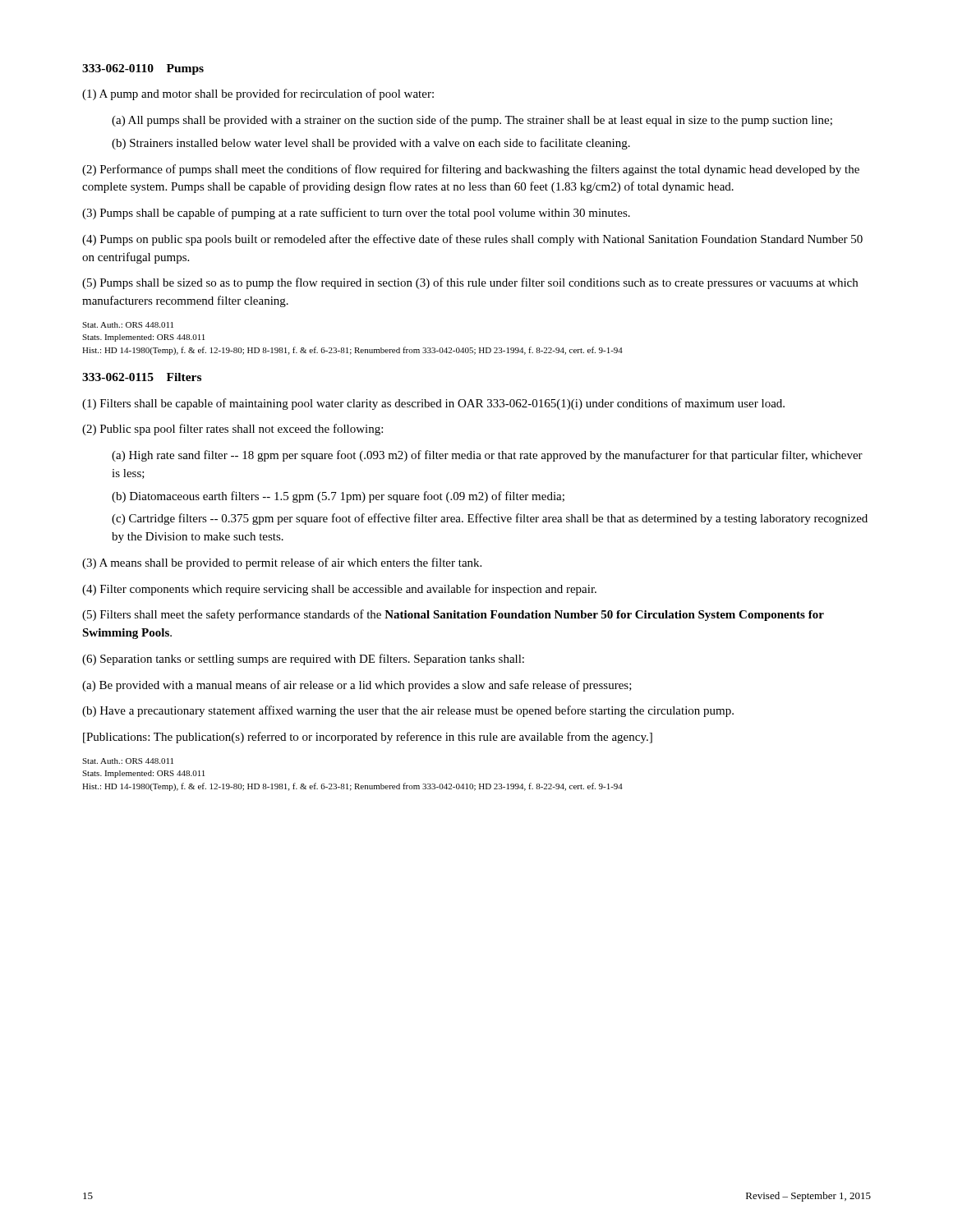Where is the passage that starts "(a) All pumps shall be provided"?
This screenshot has width=953, height=1232.
point(472,120)
